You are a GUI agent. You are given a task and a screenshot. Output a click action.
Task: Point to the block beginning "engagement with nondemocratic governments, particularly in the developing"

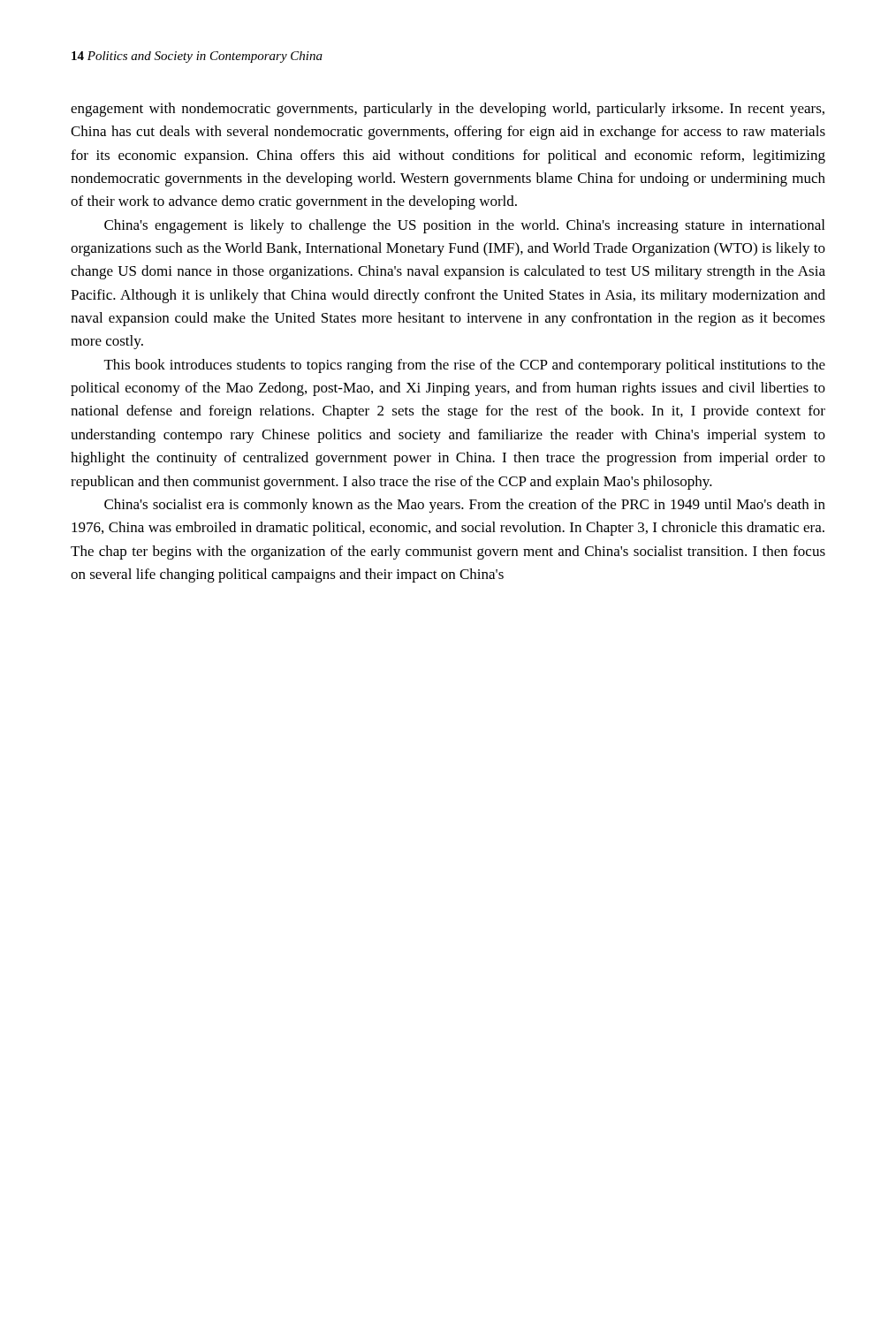click(448, 110)
